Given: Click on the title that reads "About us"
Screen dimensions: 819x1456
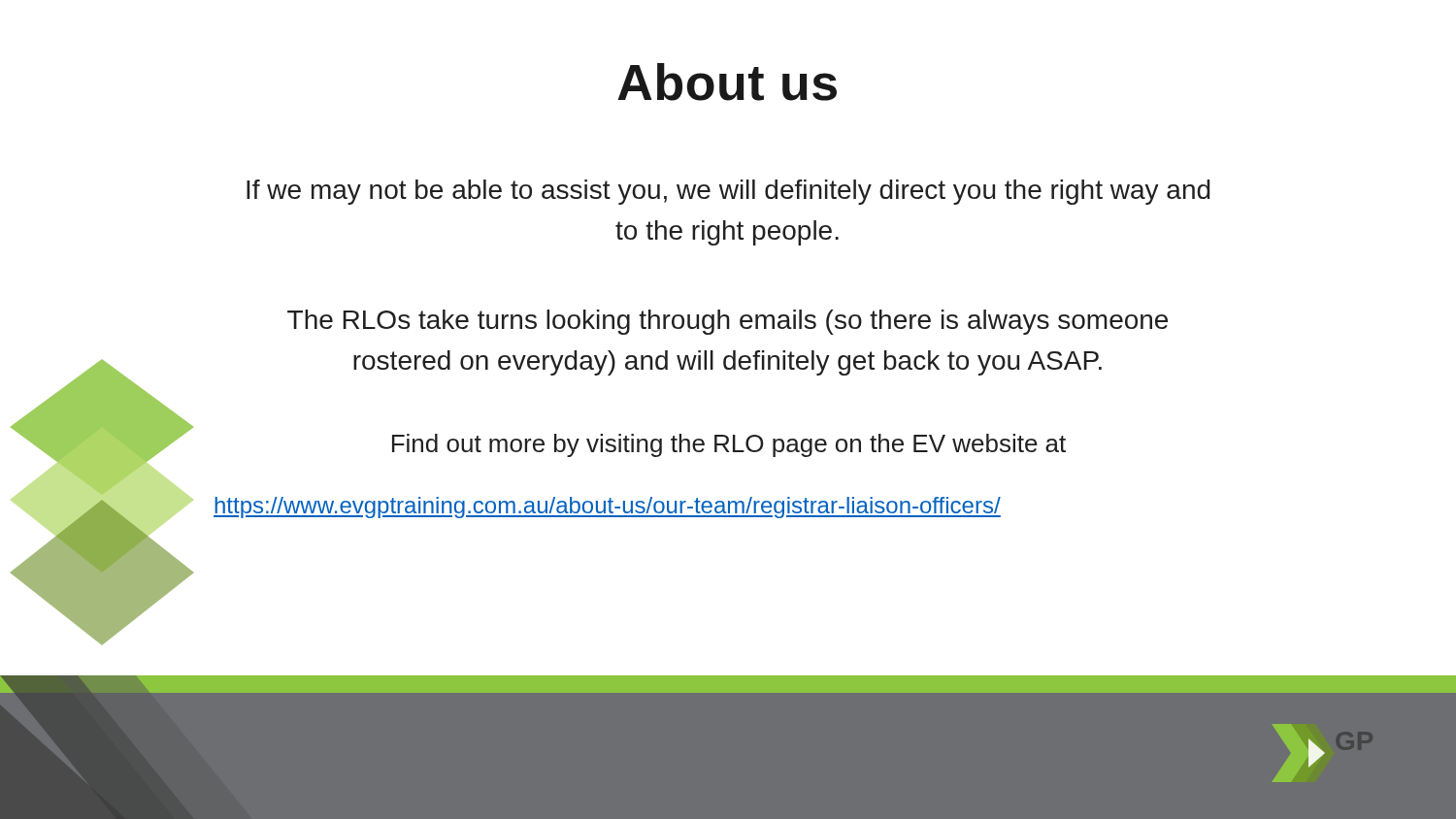Looking at the screenshot, I should point(728,83).
